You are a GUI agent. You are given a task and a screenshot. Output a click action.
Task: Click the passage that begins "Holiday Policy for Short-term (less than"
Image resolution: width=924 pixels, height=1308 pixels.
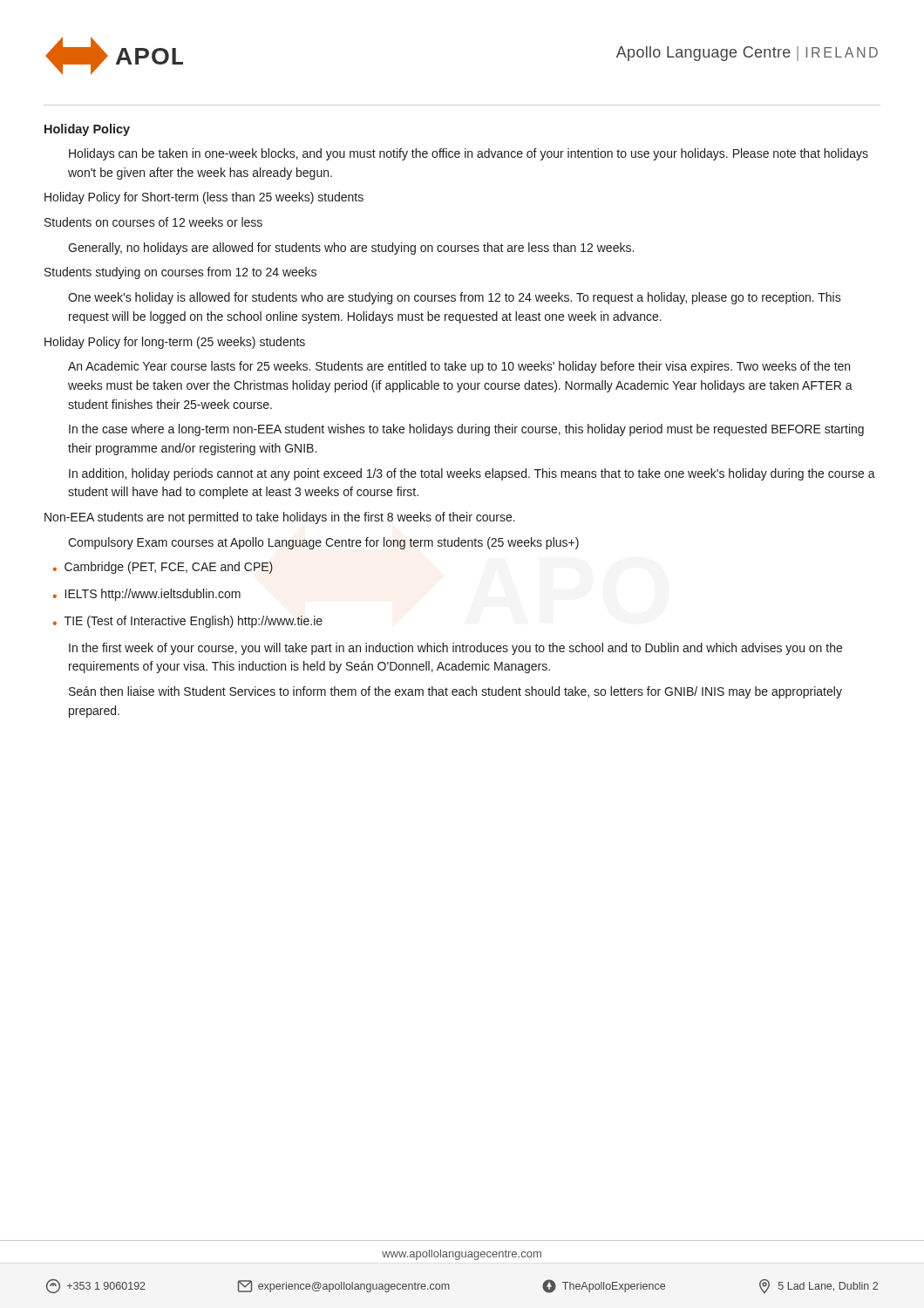tap(204, 197)
